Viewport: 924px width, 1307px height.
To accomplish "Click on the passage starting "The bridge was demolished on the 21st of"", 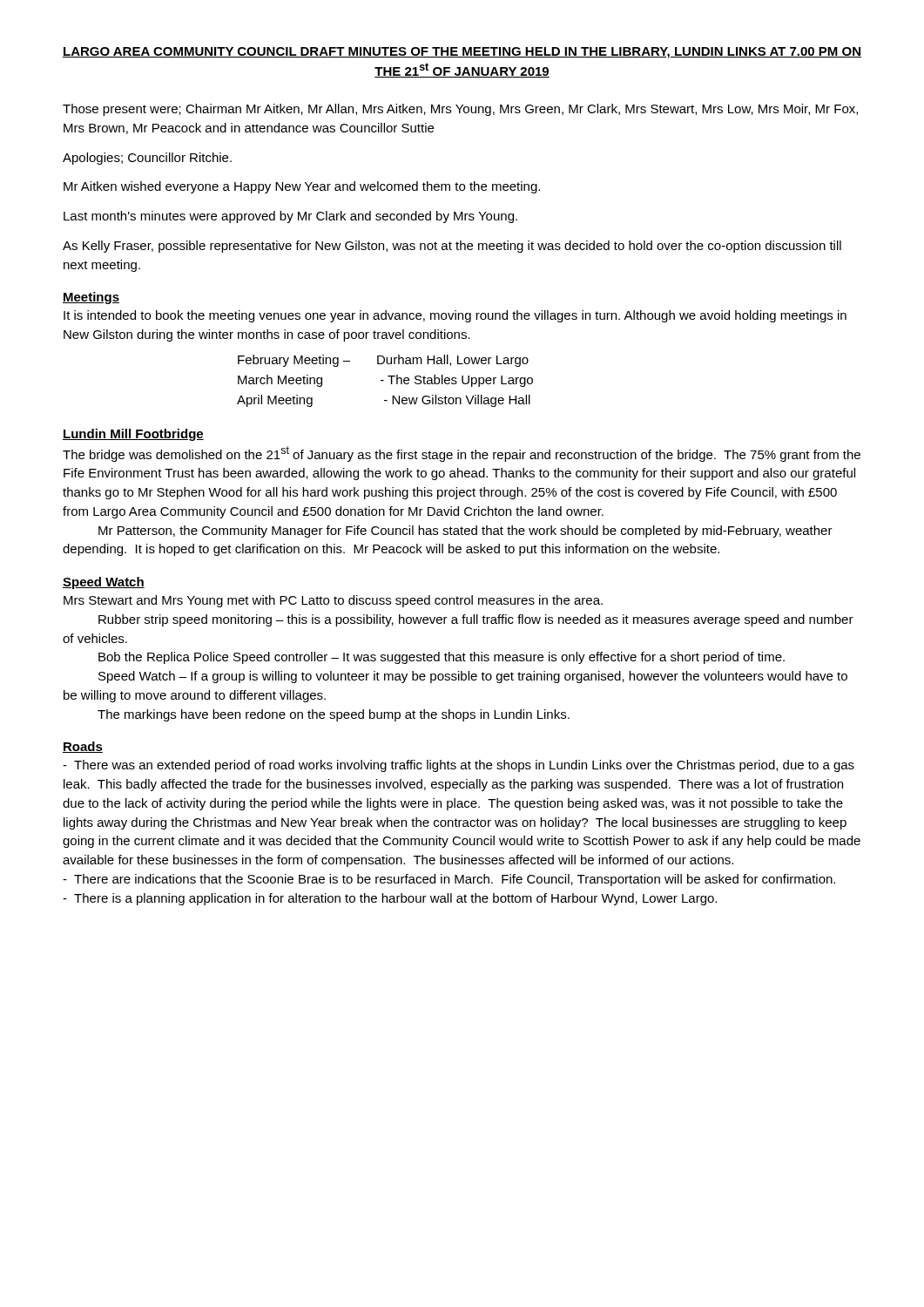I will click(462, 500).
